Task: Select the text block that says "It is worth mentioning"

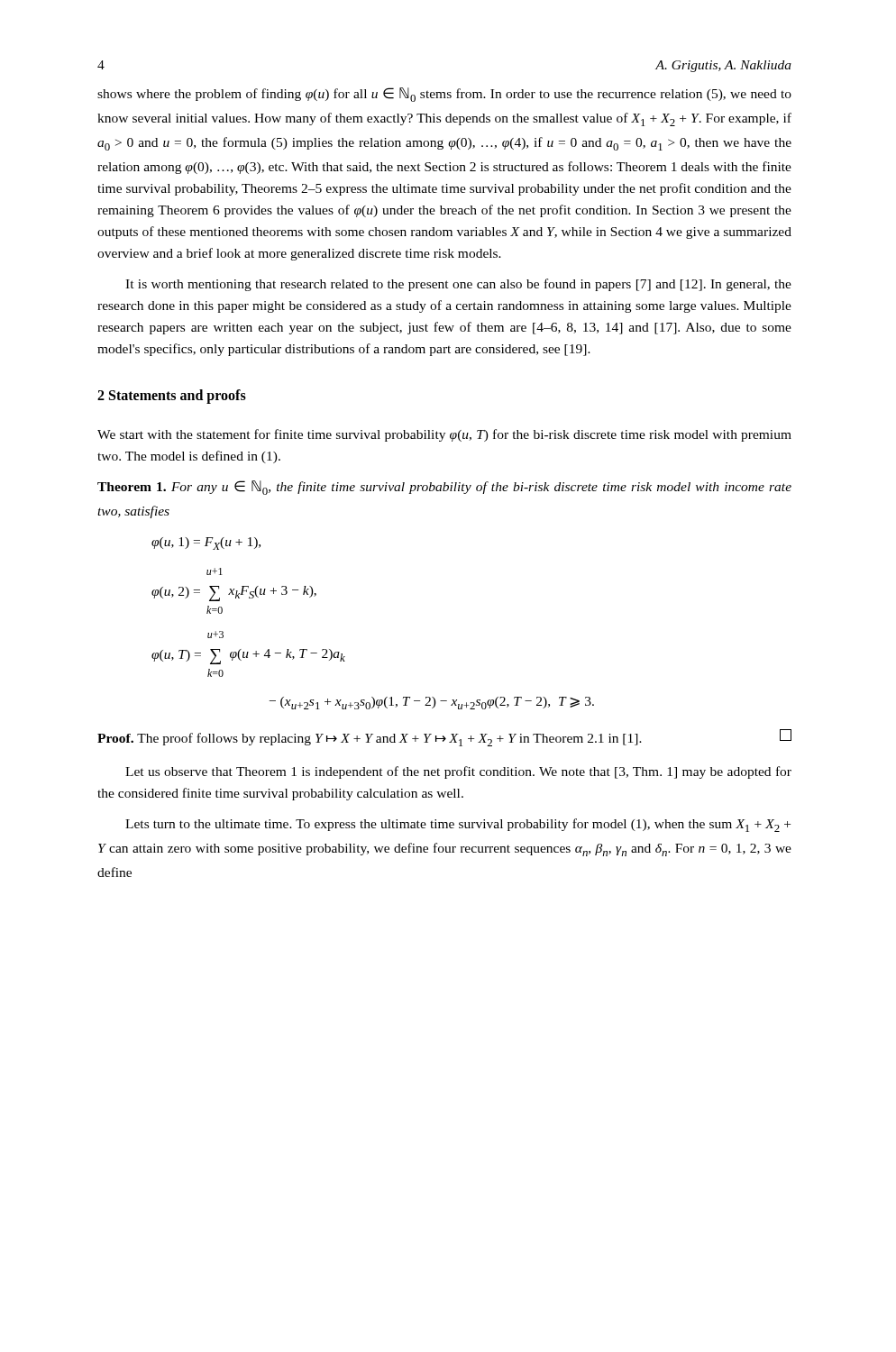Action: (444, 317)
